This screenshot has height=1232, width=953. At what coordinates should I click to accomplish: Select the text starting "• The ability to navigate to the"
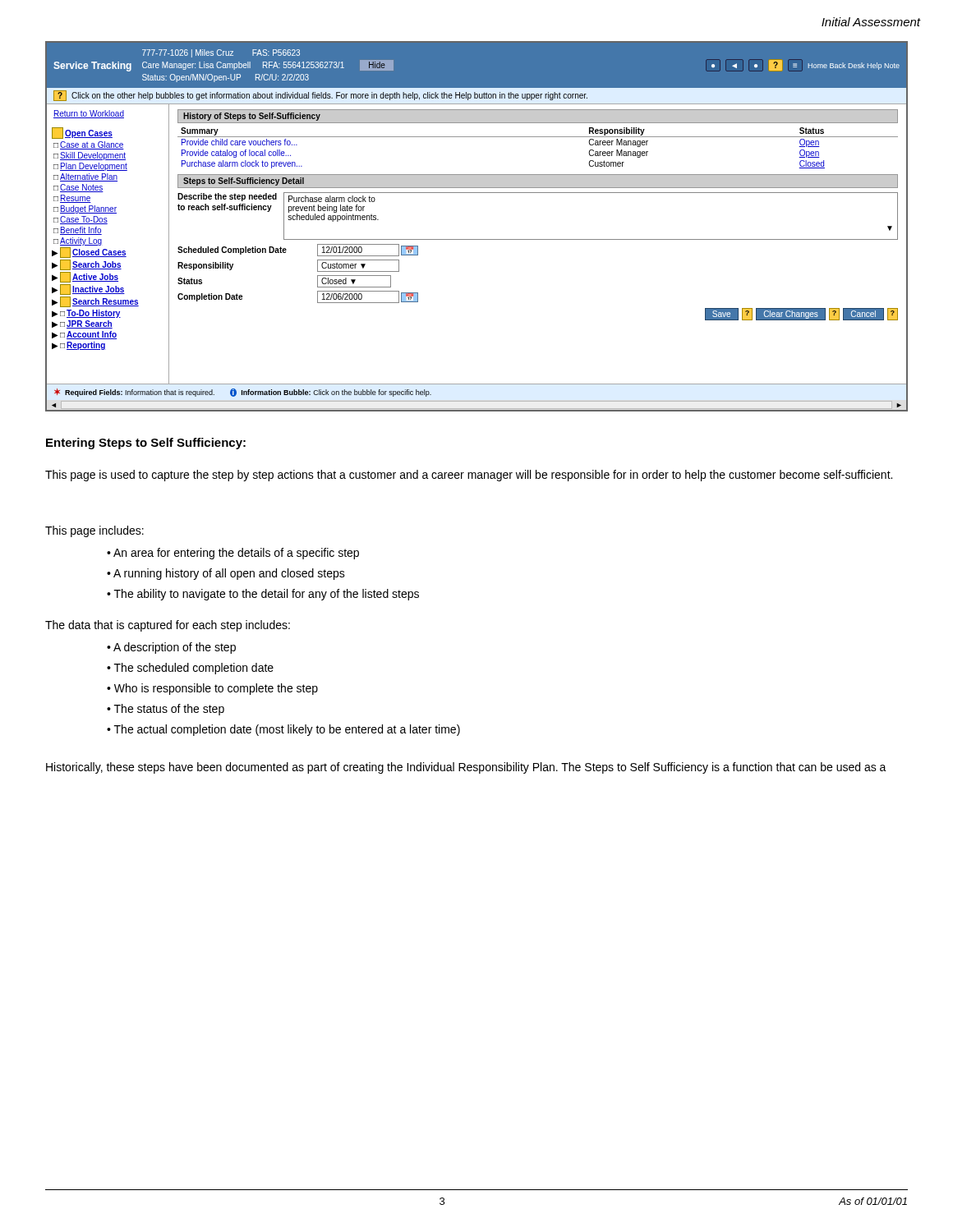pyautogui.click(x=263, y=594)
